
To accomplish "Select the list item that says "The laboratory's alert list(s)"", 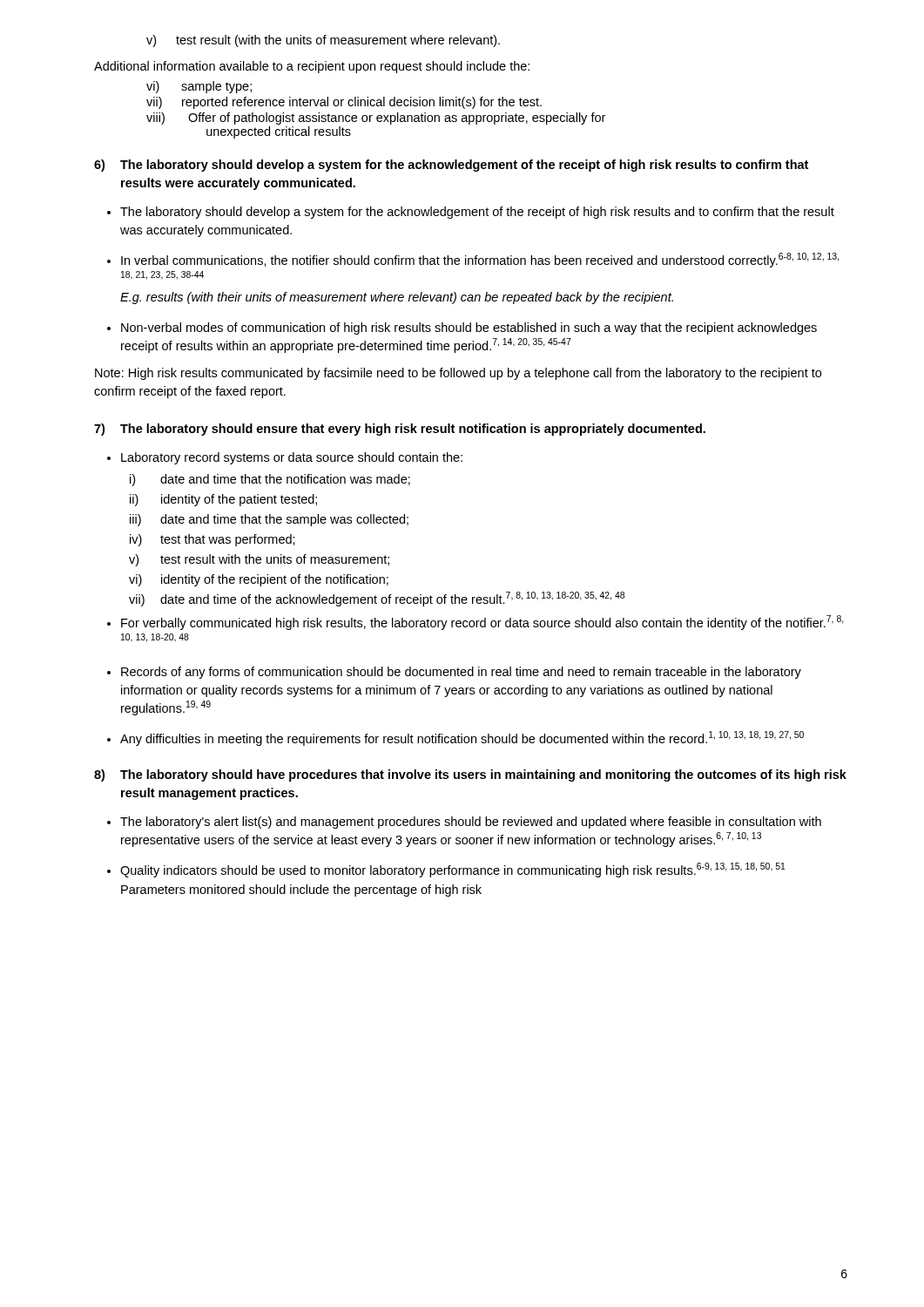I will pos(471,831).
